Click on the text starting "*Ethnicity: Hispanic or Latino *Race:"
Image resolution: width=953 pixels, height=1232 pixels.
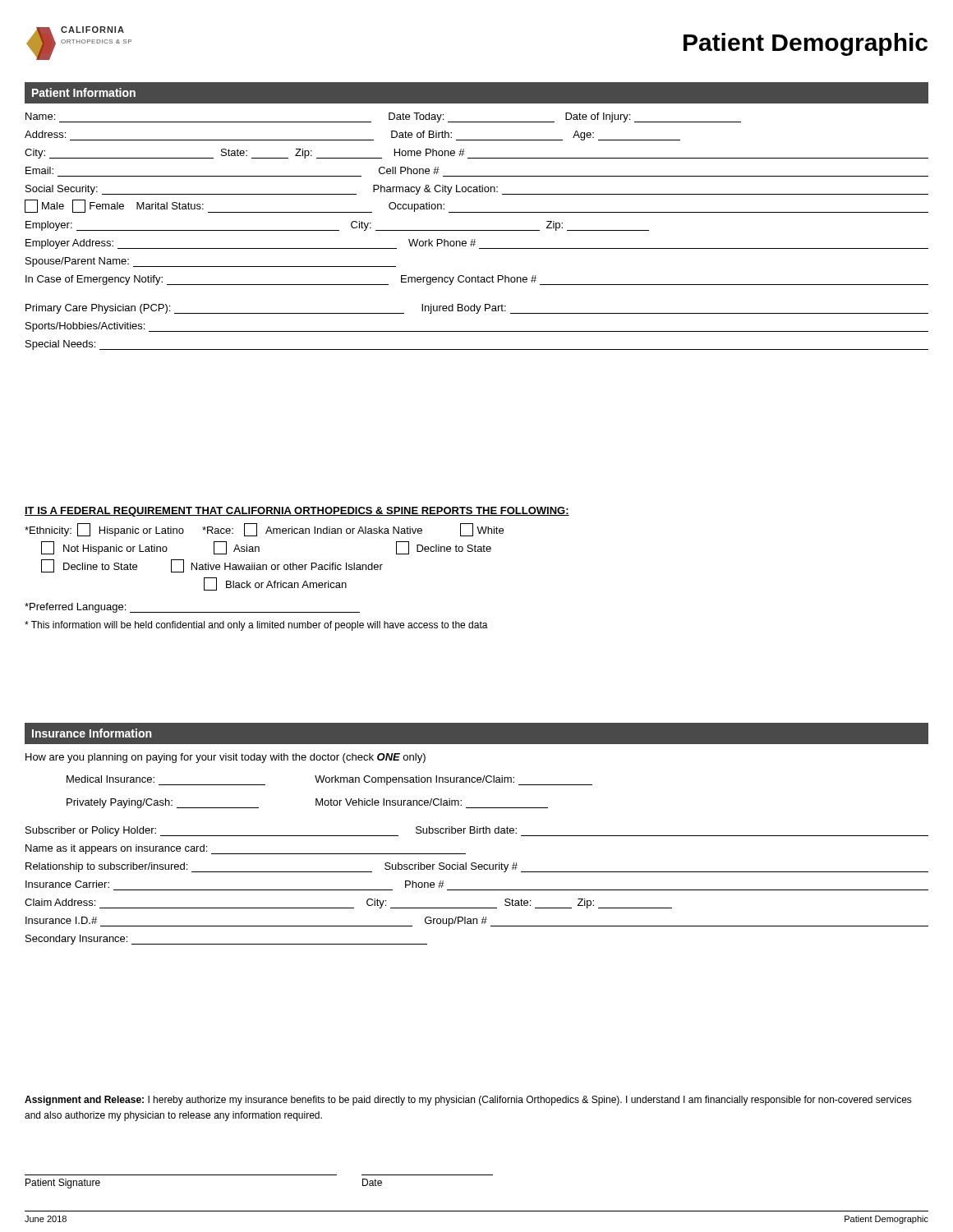tap(264, 530)
